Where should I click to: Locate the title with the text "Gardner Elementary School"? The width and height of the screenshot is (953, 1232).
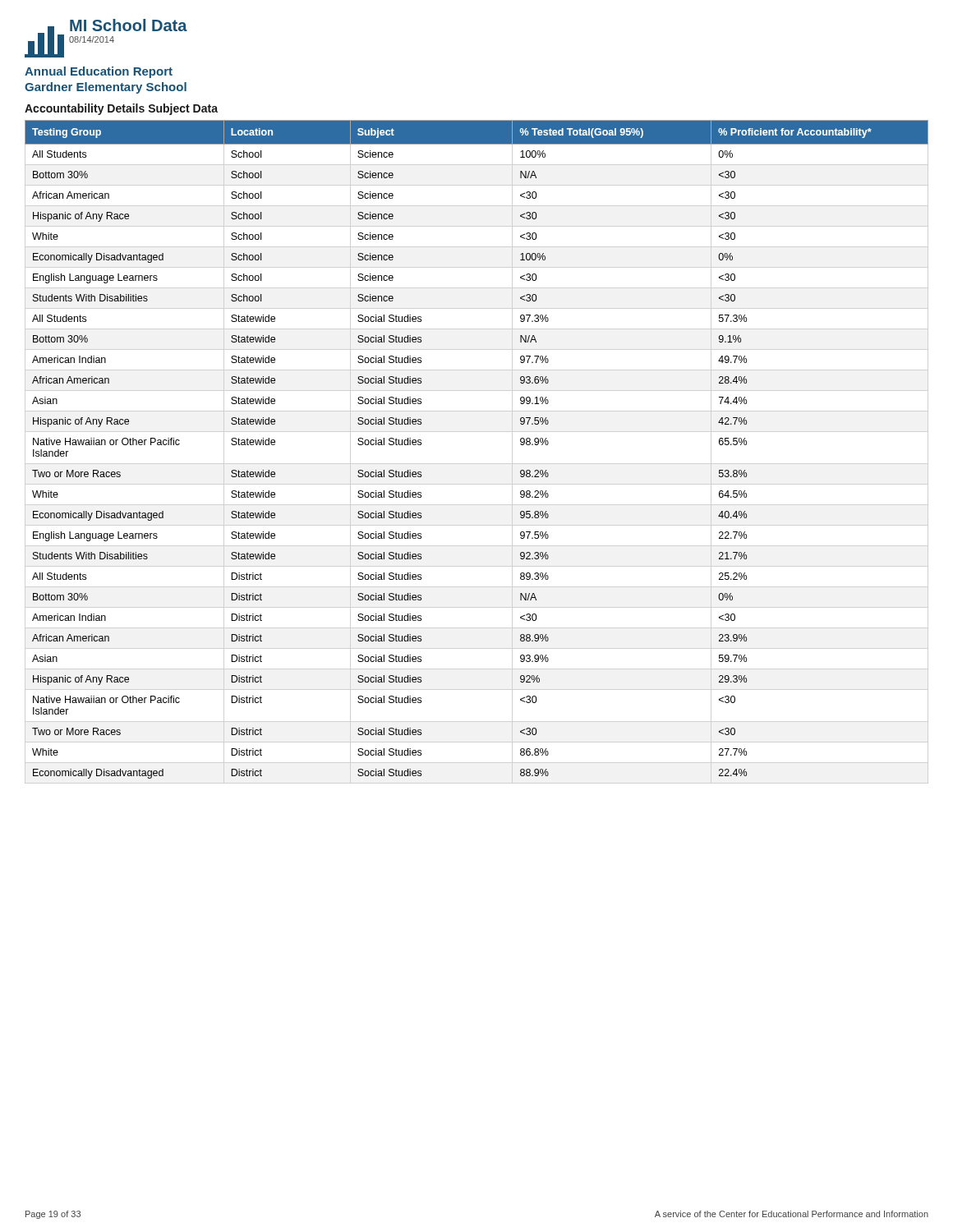106,87
